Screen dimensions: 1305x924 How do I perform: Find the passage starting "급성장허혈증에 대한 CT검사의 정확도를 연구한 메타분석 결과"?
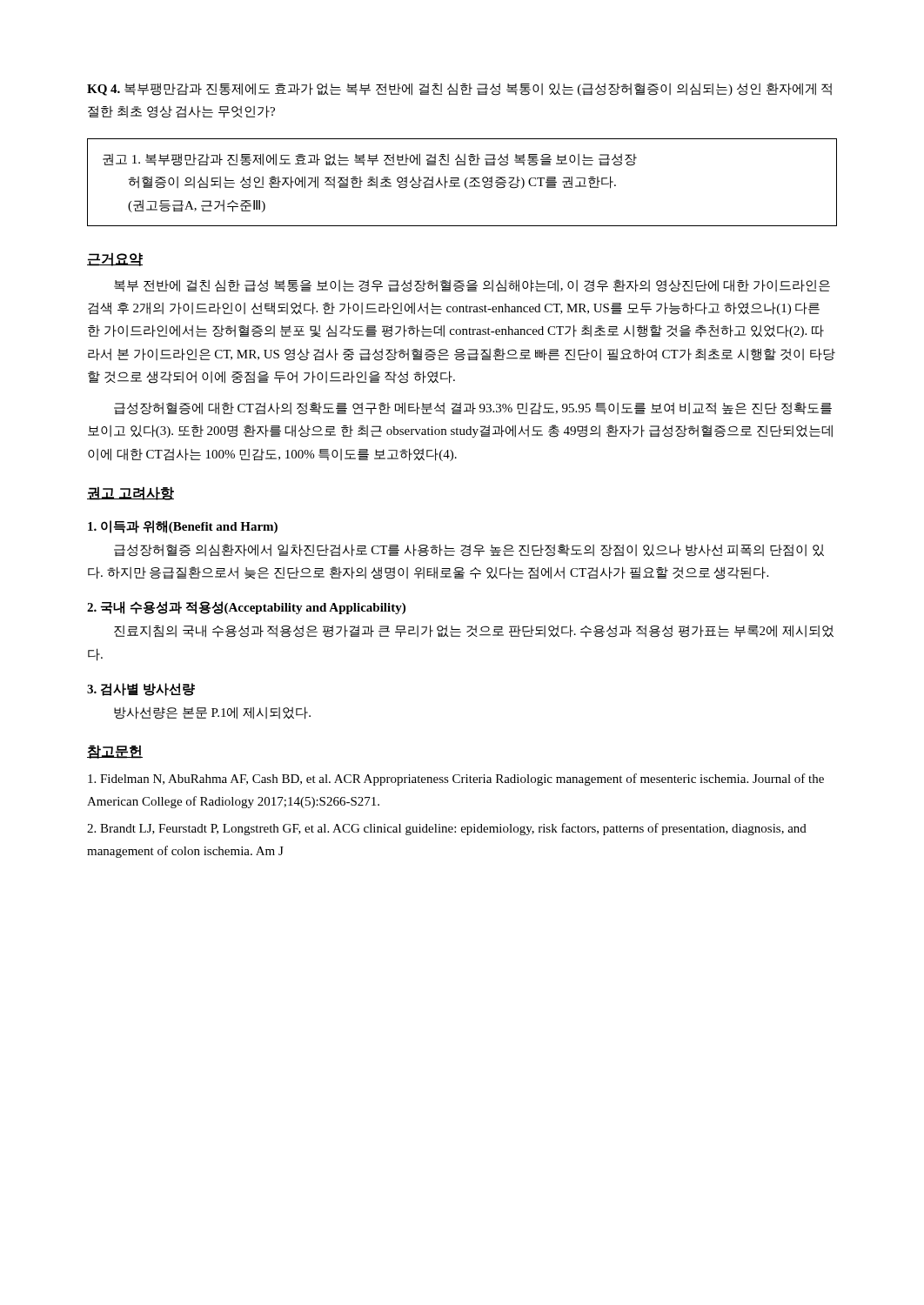461,431
